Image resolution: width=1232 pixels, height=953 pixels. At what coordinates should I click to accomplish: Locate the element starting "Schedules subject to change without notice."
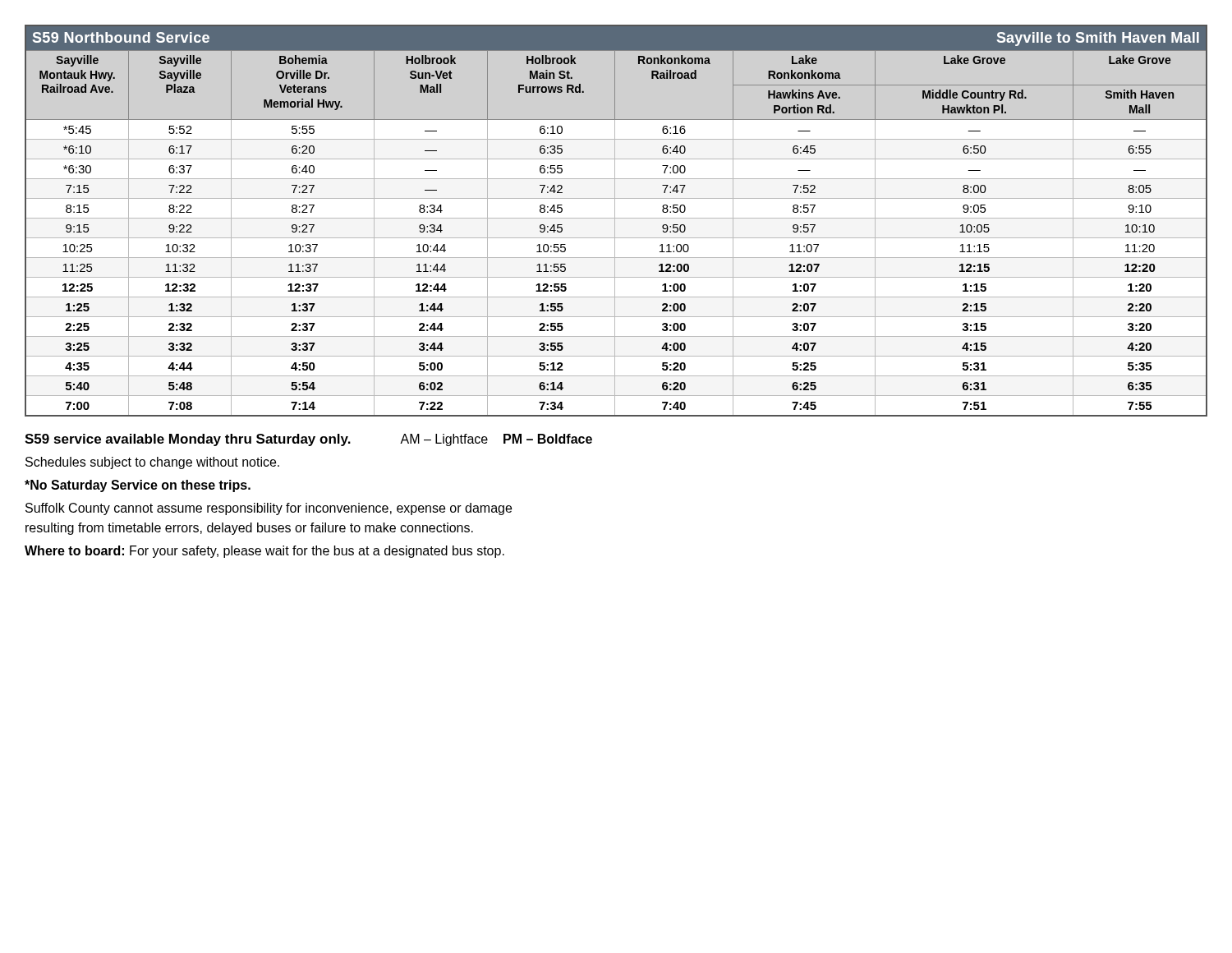point(152,462)
